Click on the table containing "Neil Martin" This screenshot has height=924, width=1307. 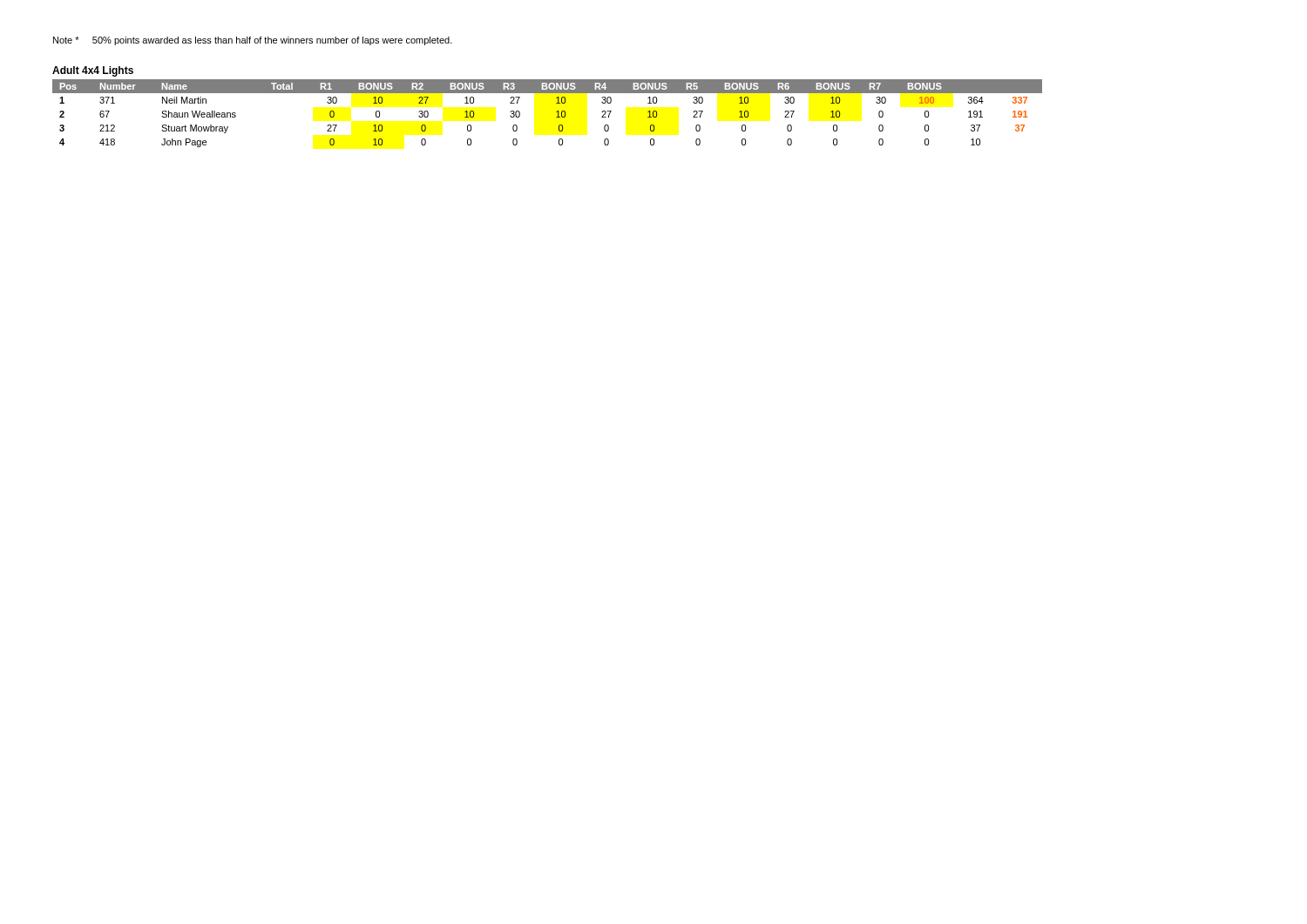(x=654, y=114)
